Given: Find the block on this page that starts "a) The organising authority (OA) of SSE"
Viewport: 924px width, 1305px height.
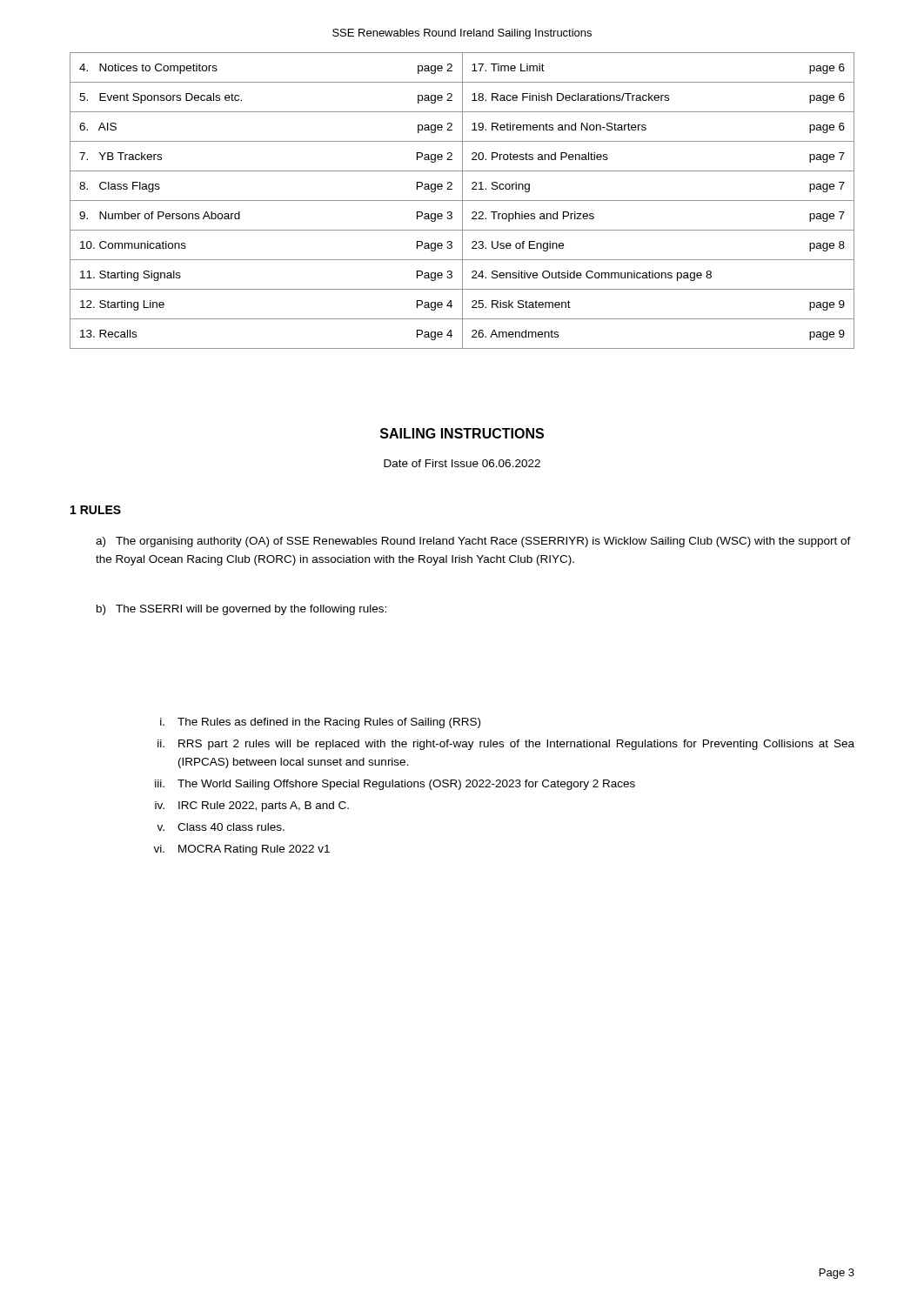Looking at the screenshot, I should pyautogui.click(x=473, y=550).
